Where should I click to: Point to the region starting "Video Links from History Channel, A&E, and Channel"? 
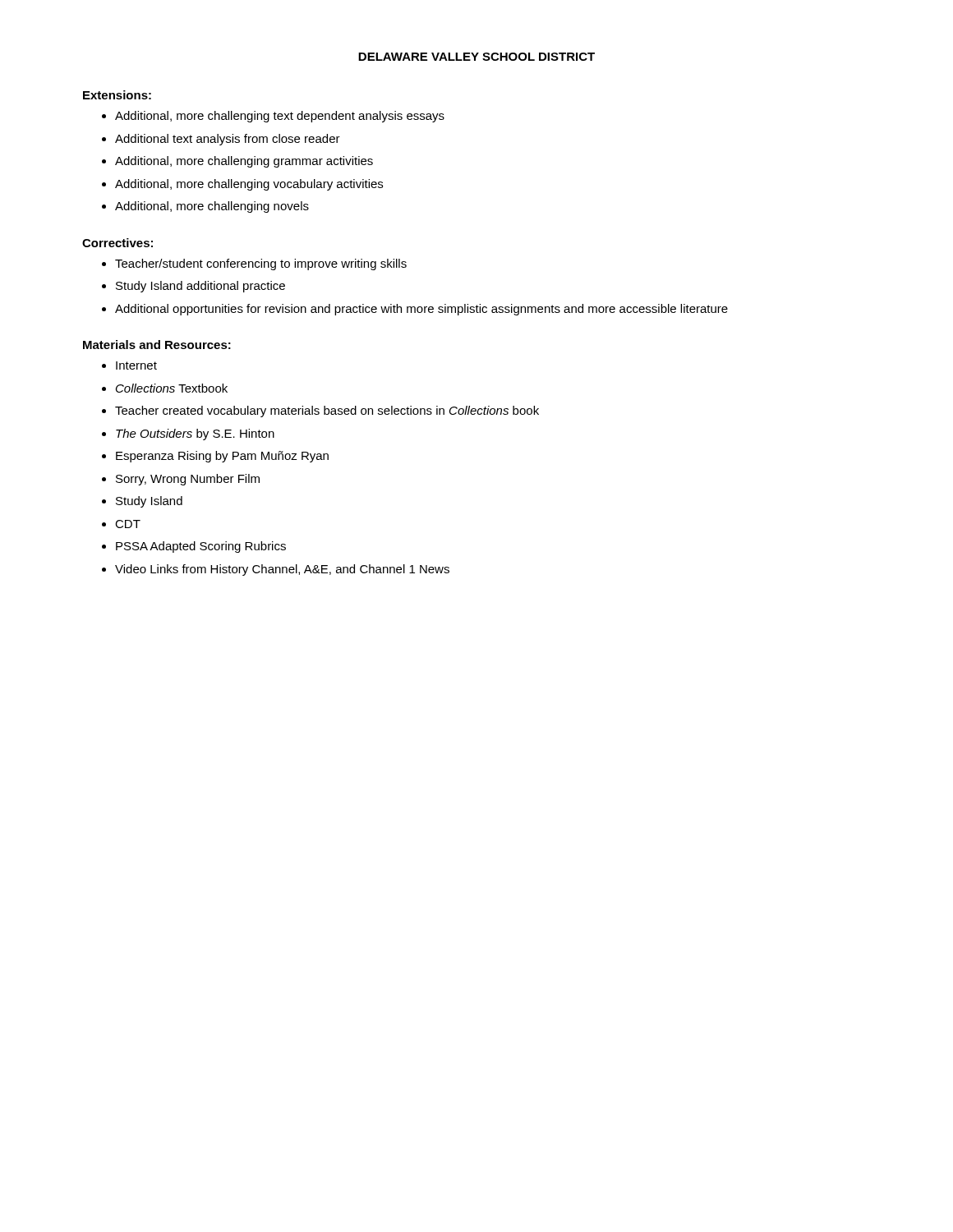pyautogui.click(x=282, y=570)
